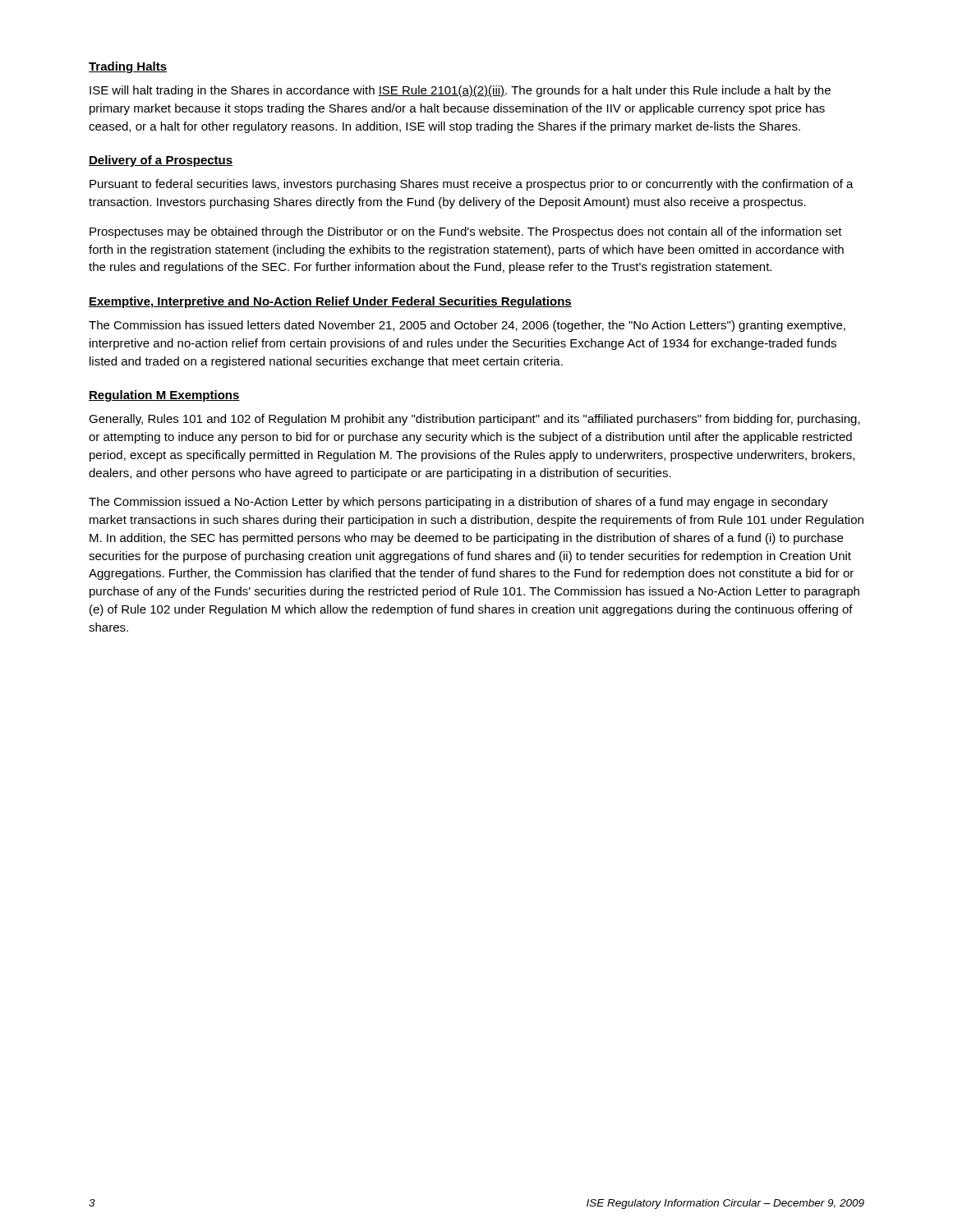953x1232 pixels.
Task: Find the section header with the text "Trading Halts"
Action: 128,66
